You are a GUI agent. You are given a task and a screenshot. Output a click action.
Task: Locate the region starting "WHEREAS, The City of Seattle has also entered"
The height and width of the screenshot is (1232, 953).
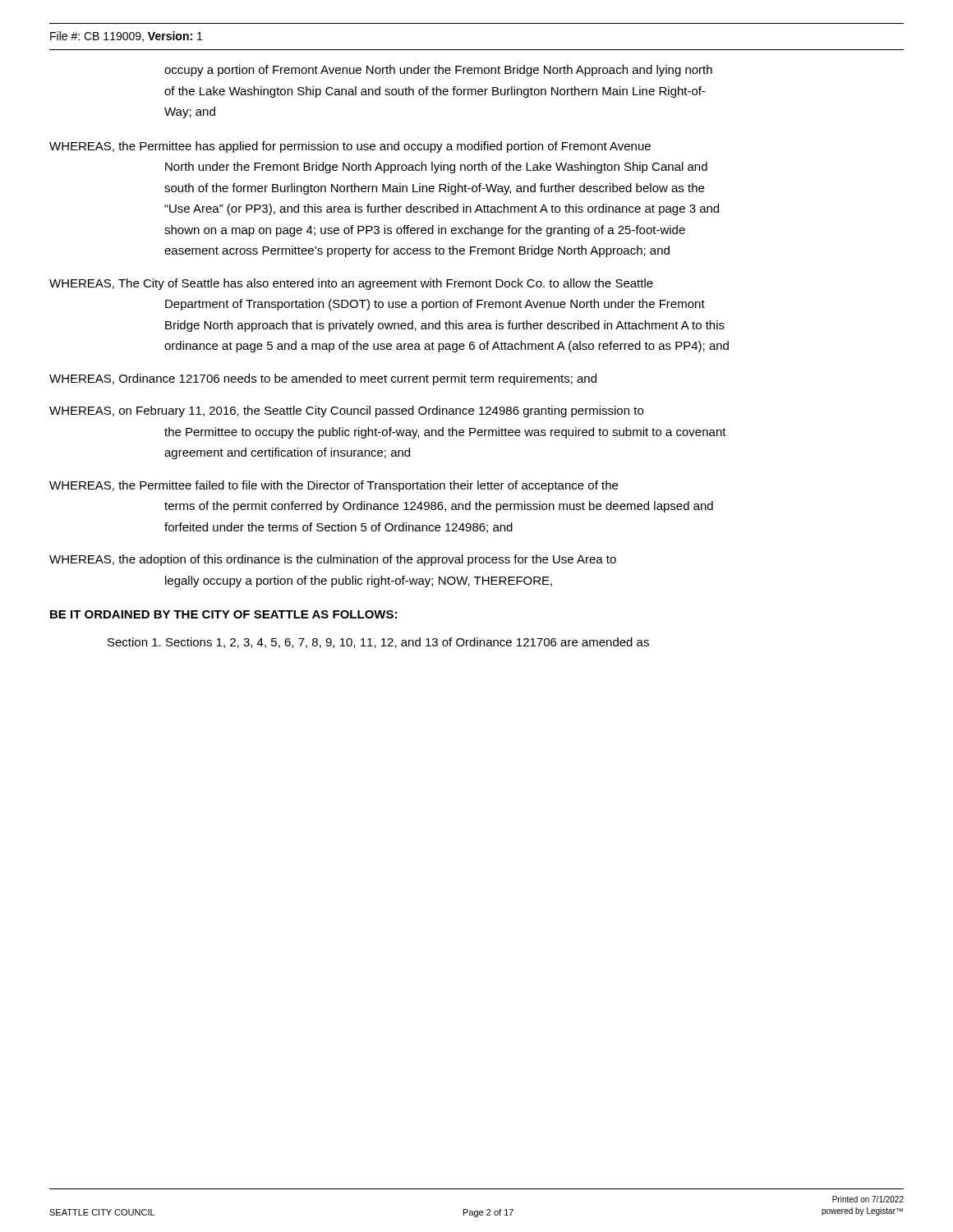pyautogui.click(x=476, y=314)
